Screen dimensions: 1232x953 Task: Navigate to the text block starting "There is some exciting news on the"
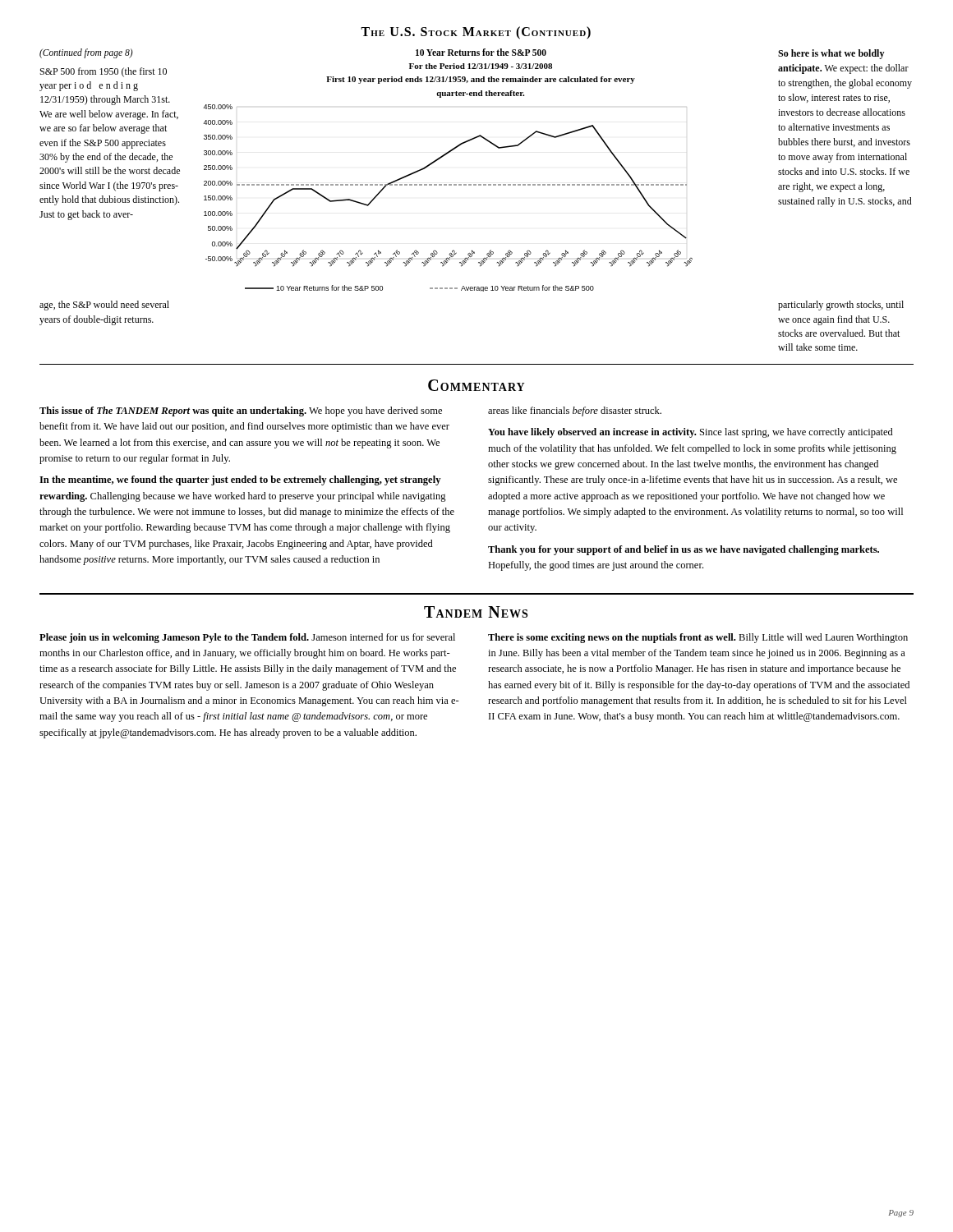(x=699, y=677)
